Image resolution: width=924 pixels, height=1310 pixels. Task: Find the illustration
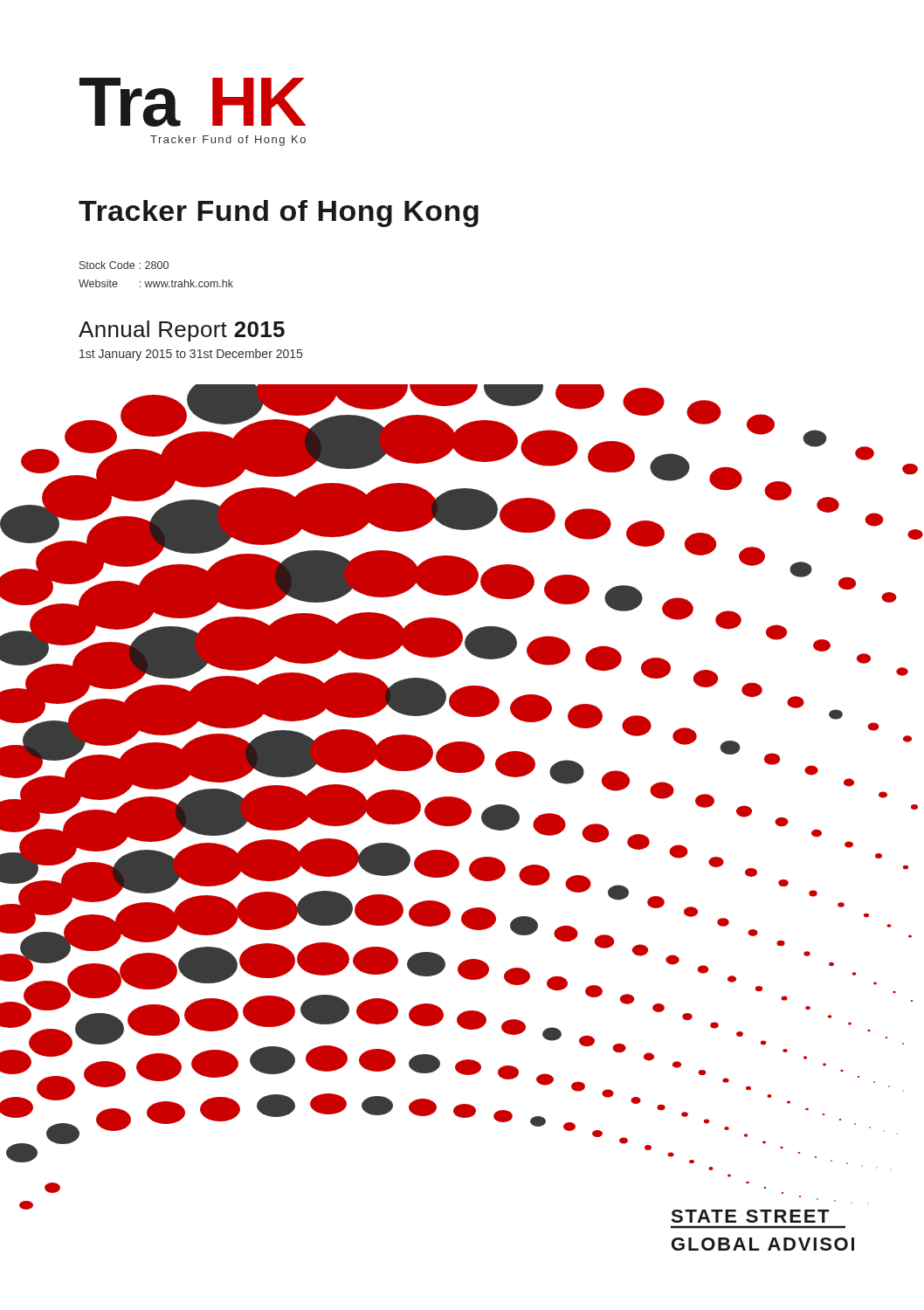tap(462, 803)
